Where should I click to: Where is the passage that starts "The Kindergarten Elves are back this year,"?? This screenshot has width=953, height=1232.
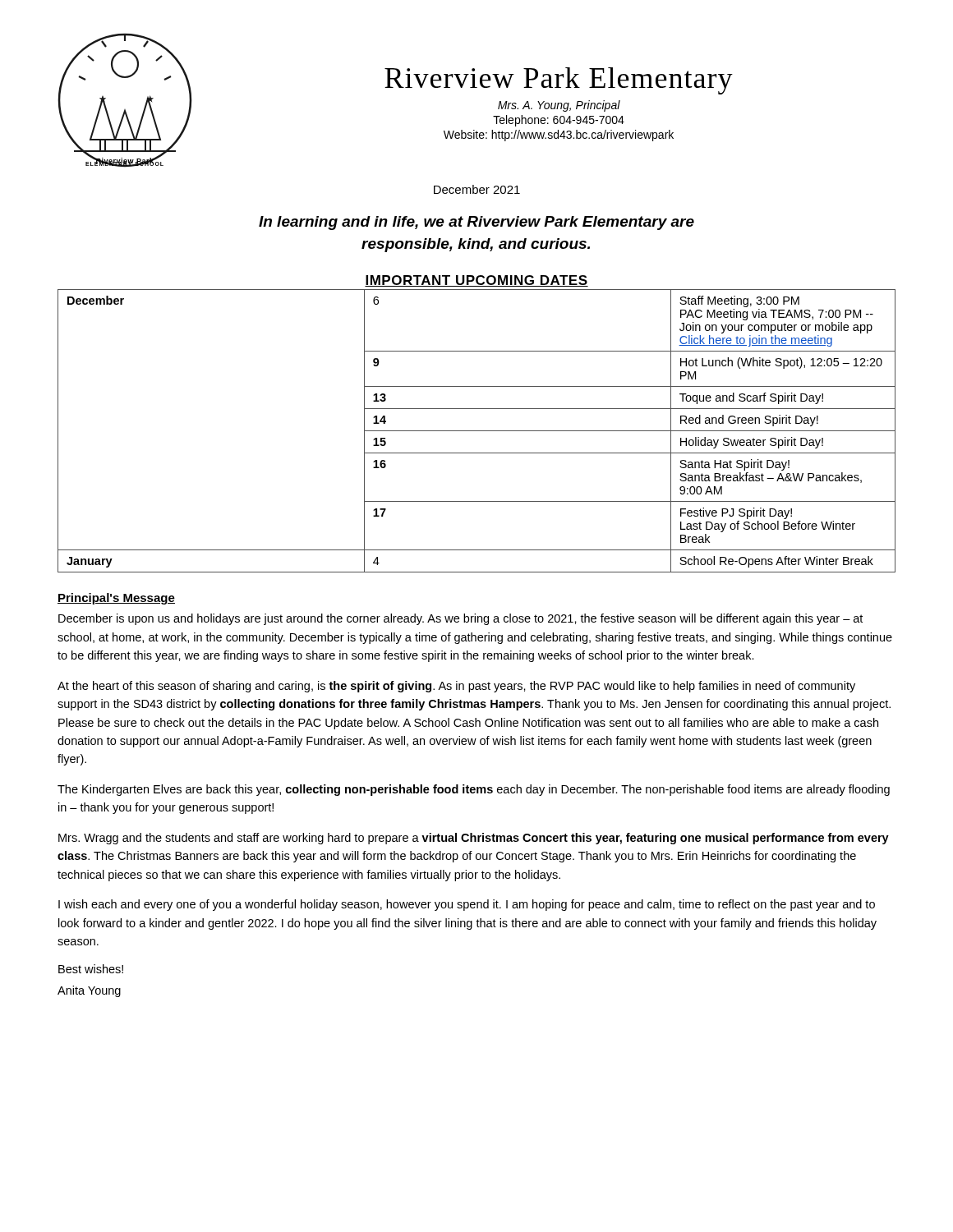coord(474,798)
